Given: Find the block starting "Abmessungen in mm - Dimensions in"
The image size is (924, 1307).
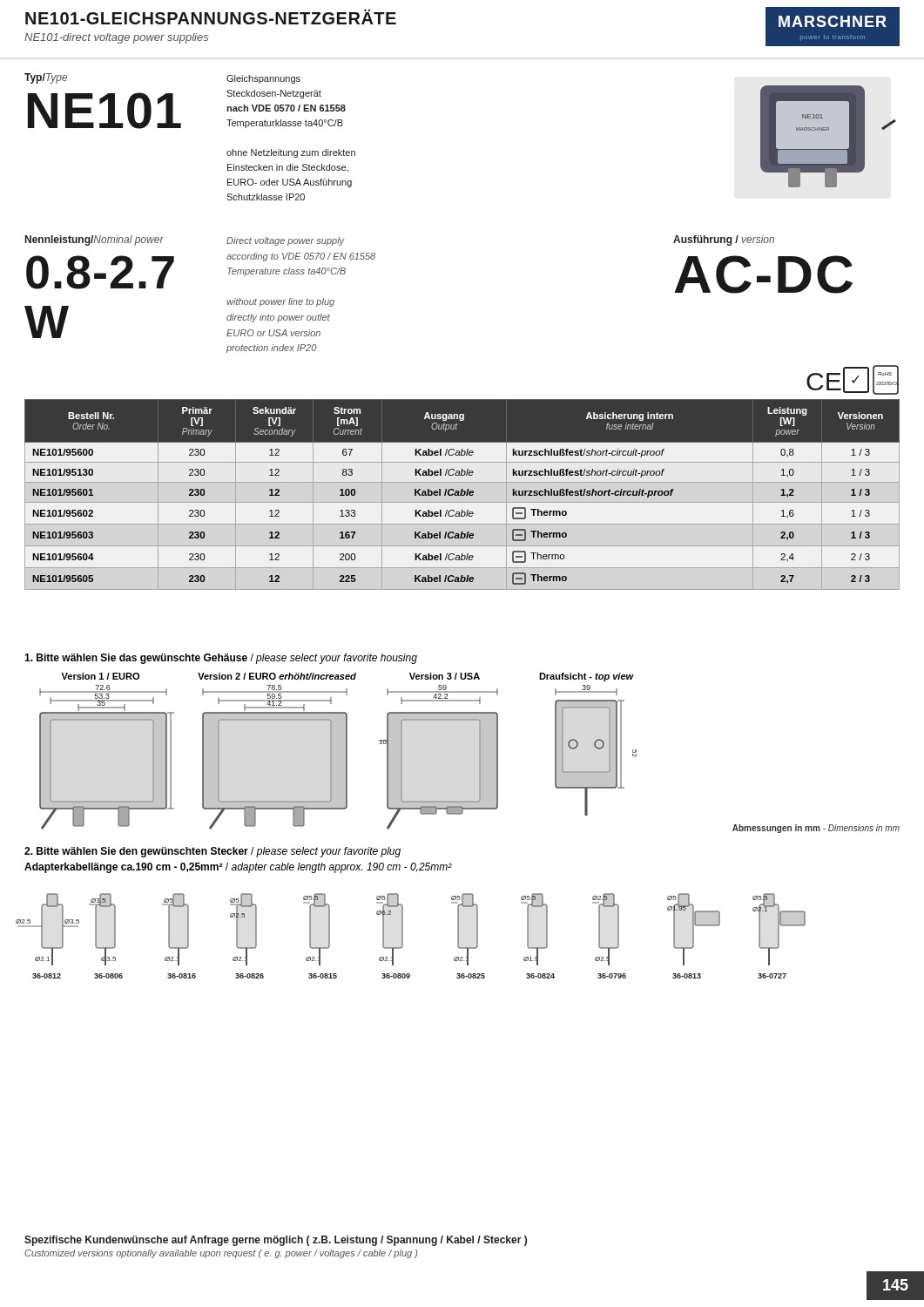Looking at the screenshot, I should coord(816,828).
